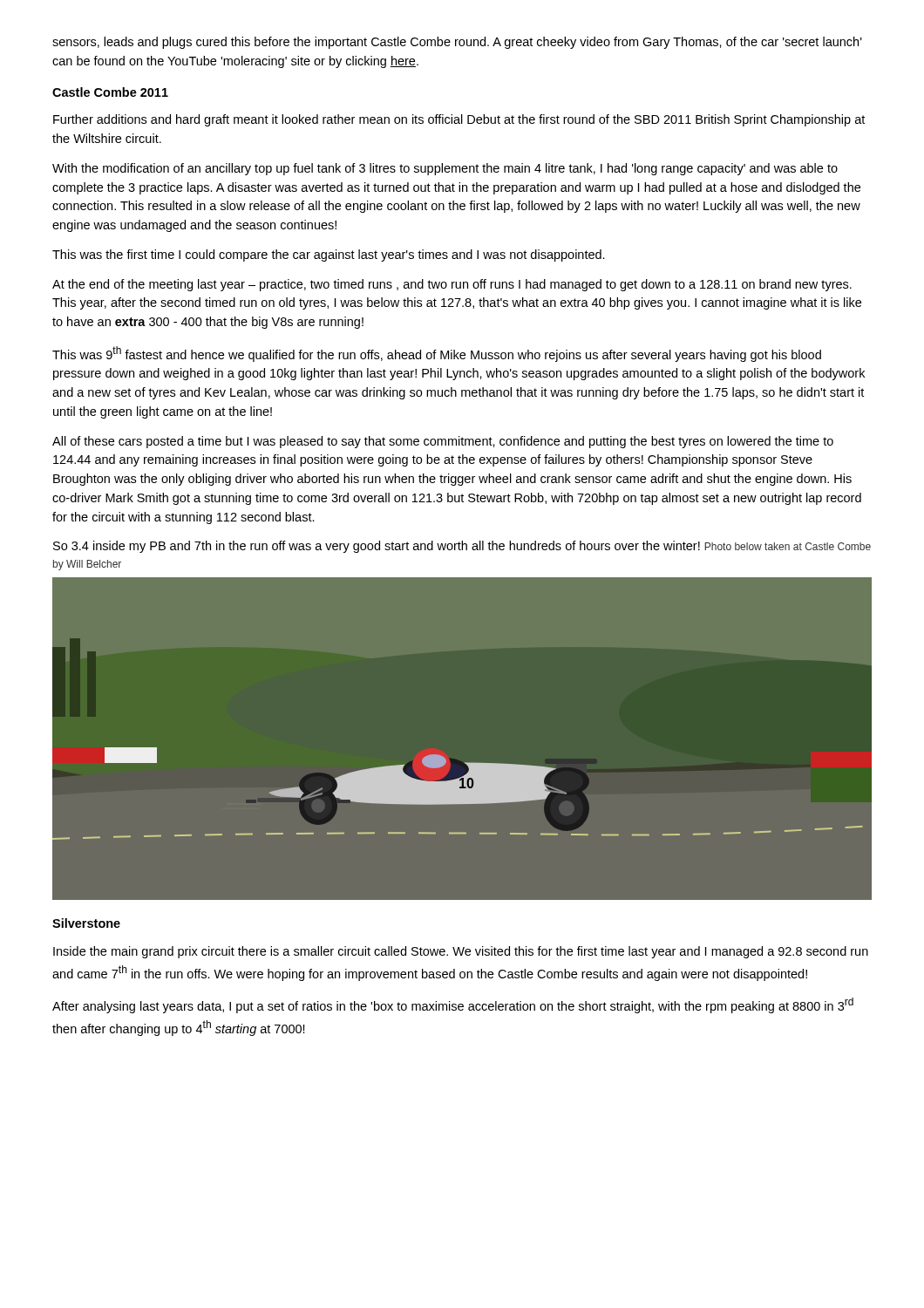Find the text block starting "Inside the main grand prix"

[x=462, y=963]
